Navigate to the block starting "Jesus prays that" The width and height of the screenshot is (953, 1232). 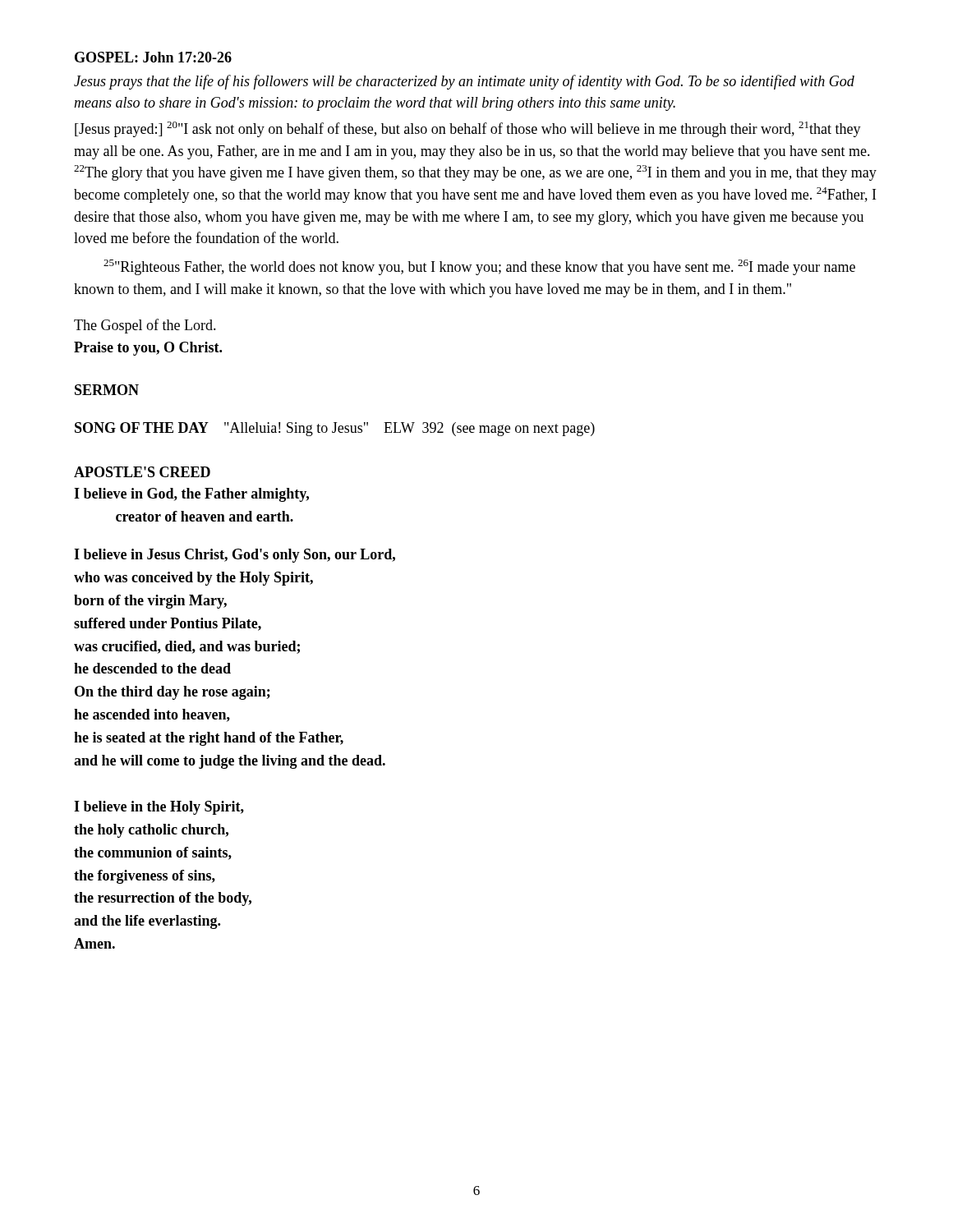pos(464,92)
